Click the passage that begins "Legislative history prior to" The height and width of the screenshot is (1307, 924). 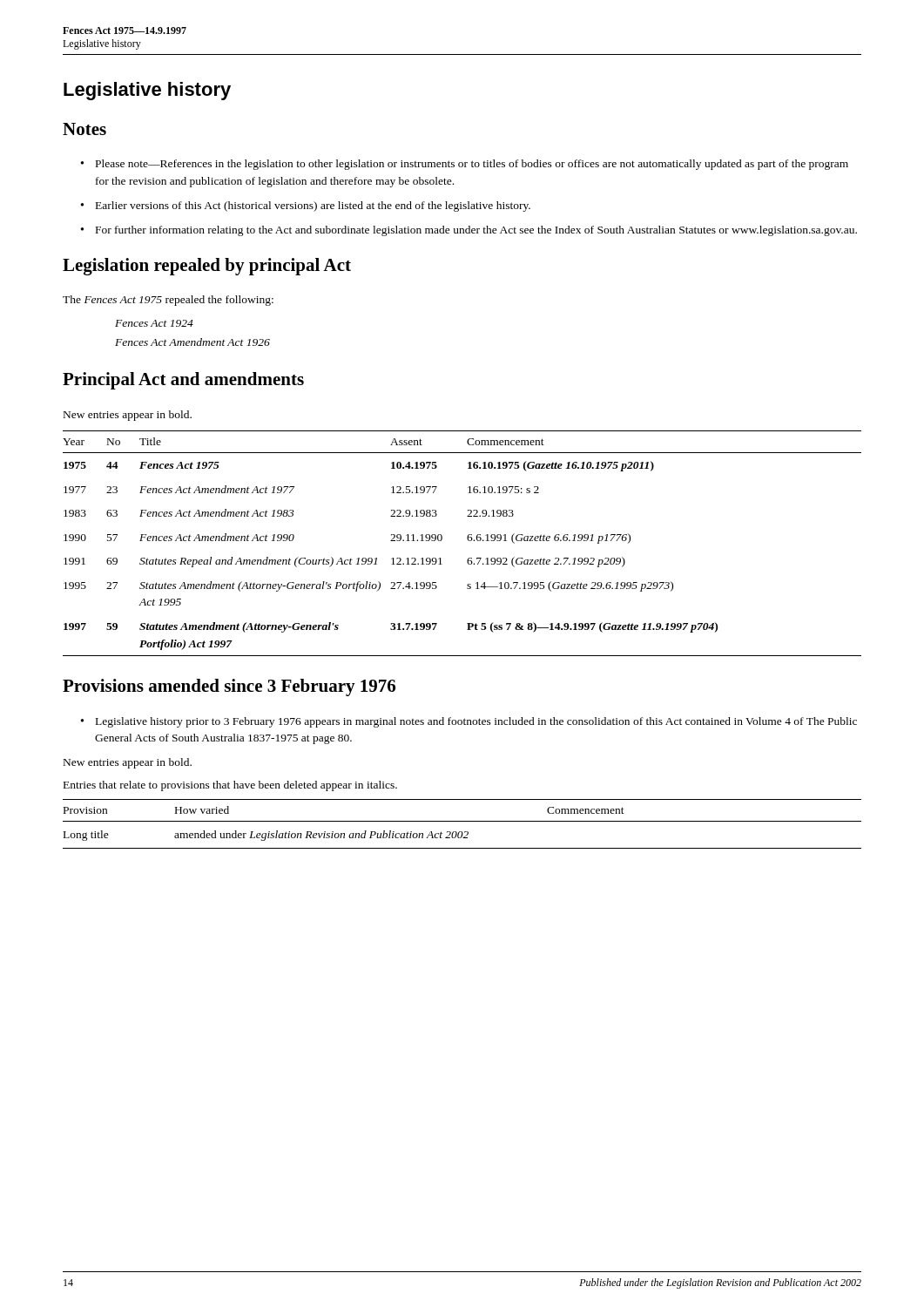point(478,729)
